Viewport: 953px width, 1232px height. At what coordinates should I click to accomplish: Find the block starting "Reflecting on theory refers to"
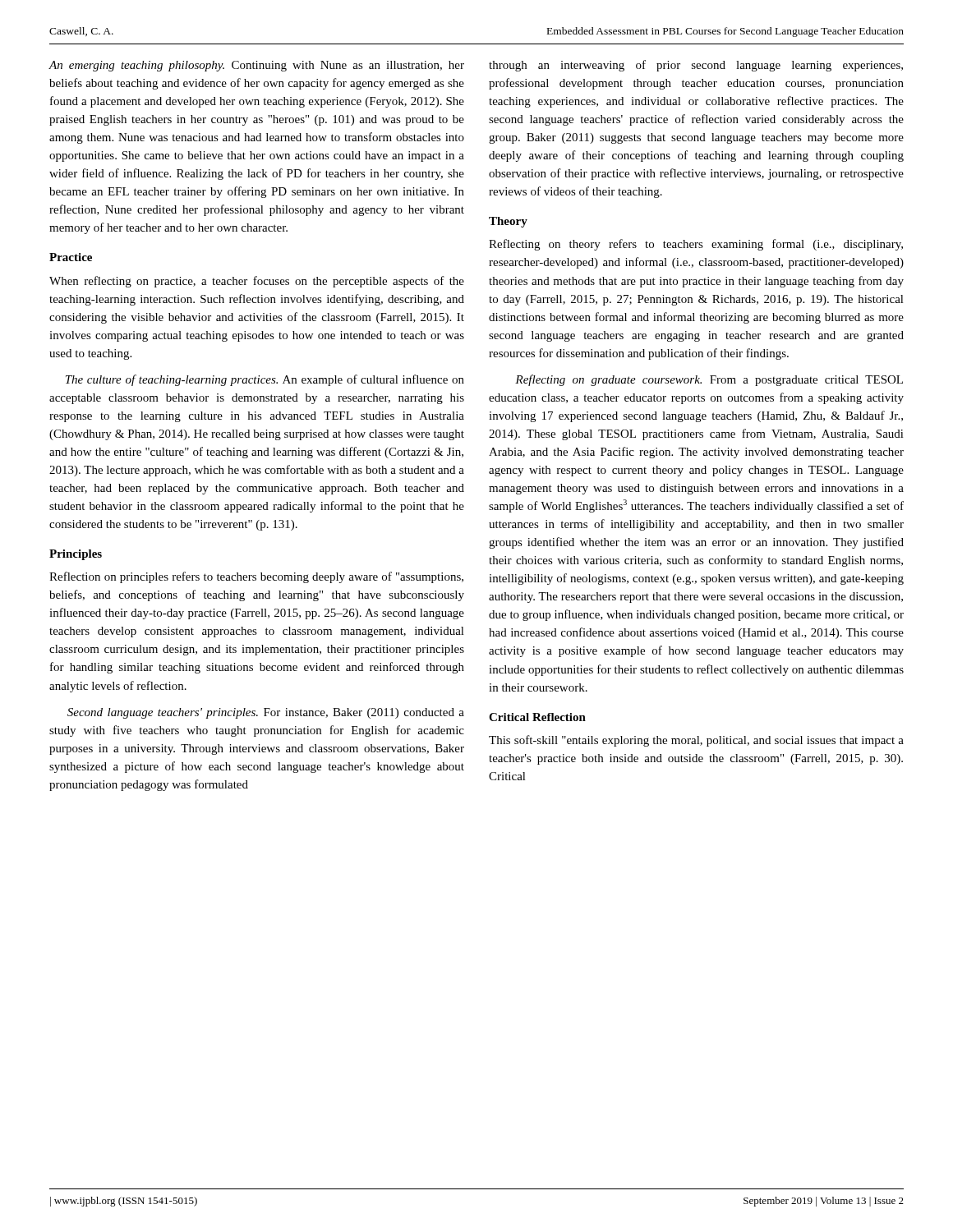coord(696,466)
